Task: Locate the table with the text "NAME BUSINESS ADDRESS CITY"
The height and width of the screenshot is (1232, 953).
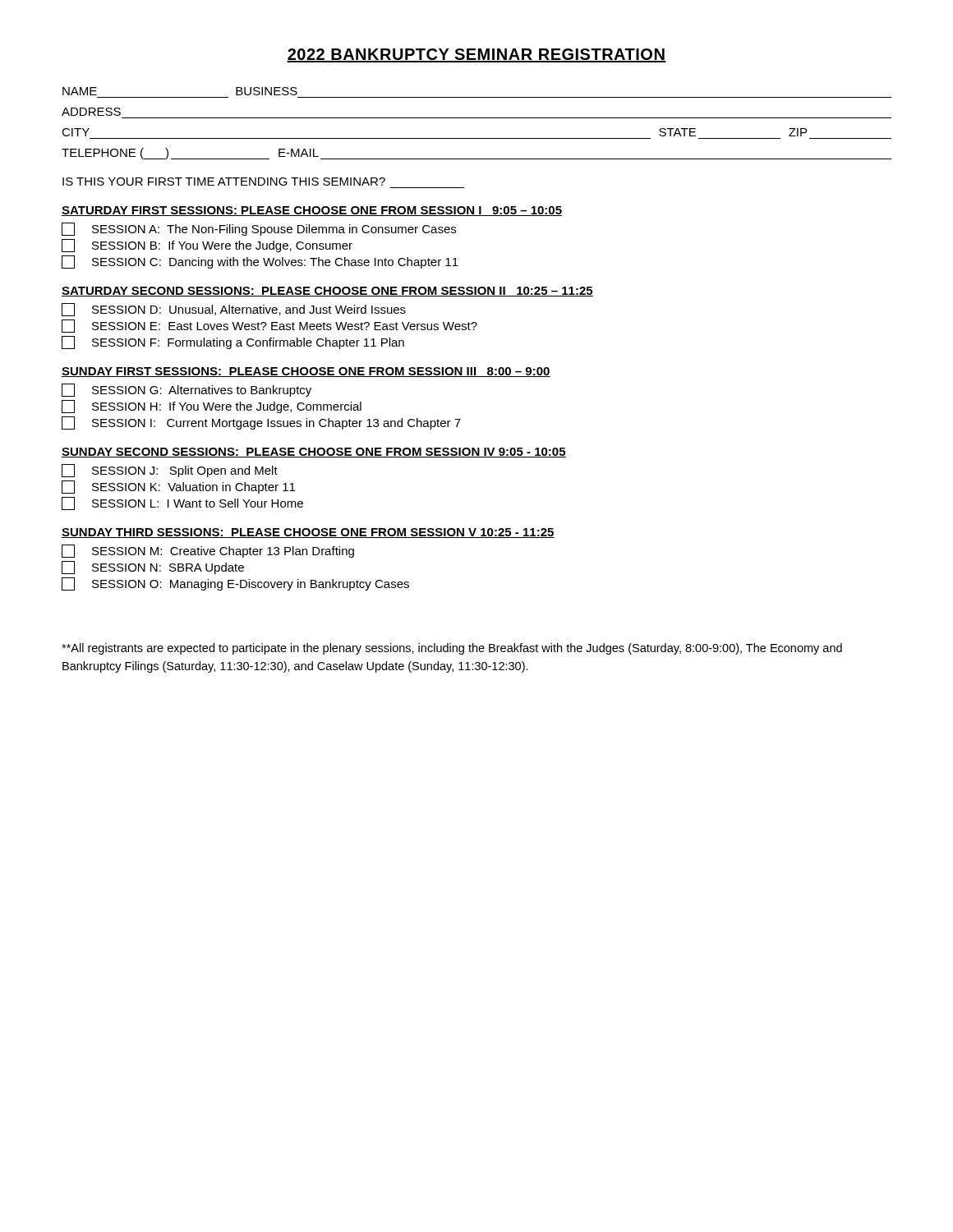Action: pyautogui.click(x=476, y=121)
